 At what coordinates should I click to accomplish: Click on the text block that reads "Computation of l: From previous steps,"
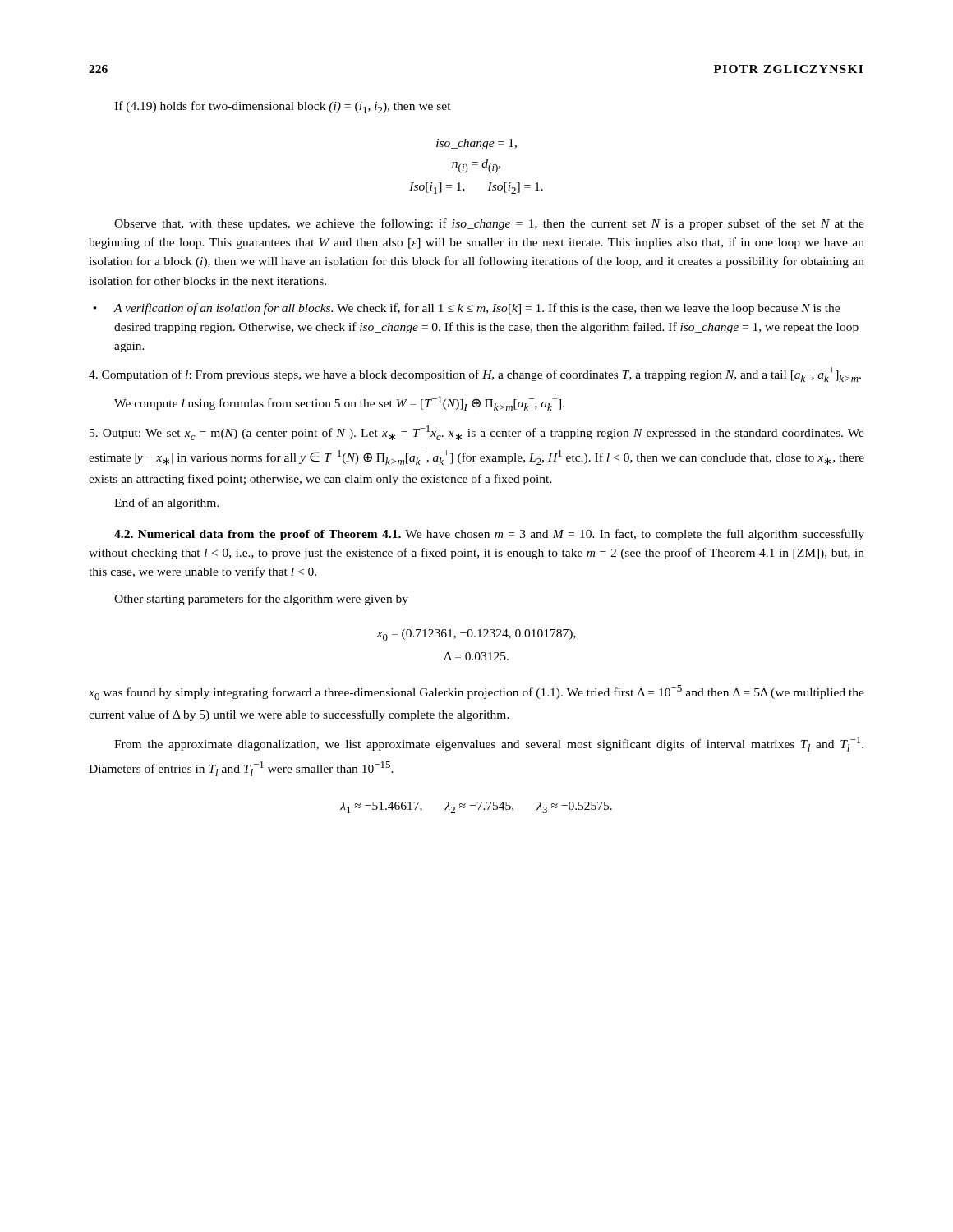(476, 425)
